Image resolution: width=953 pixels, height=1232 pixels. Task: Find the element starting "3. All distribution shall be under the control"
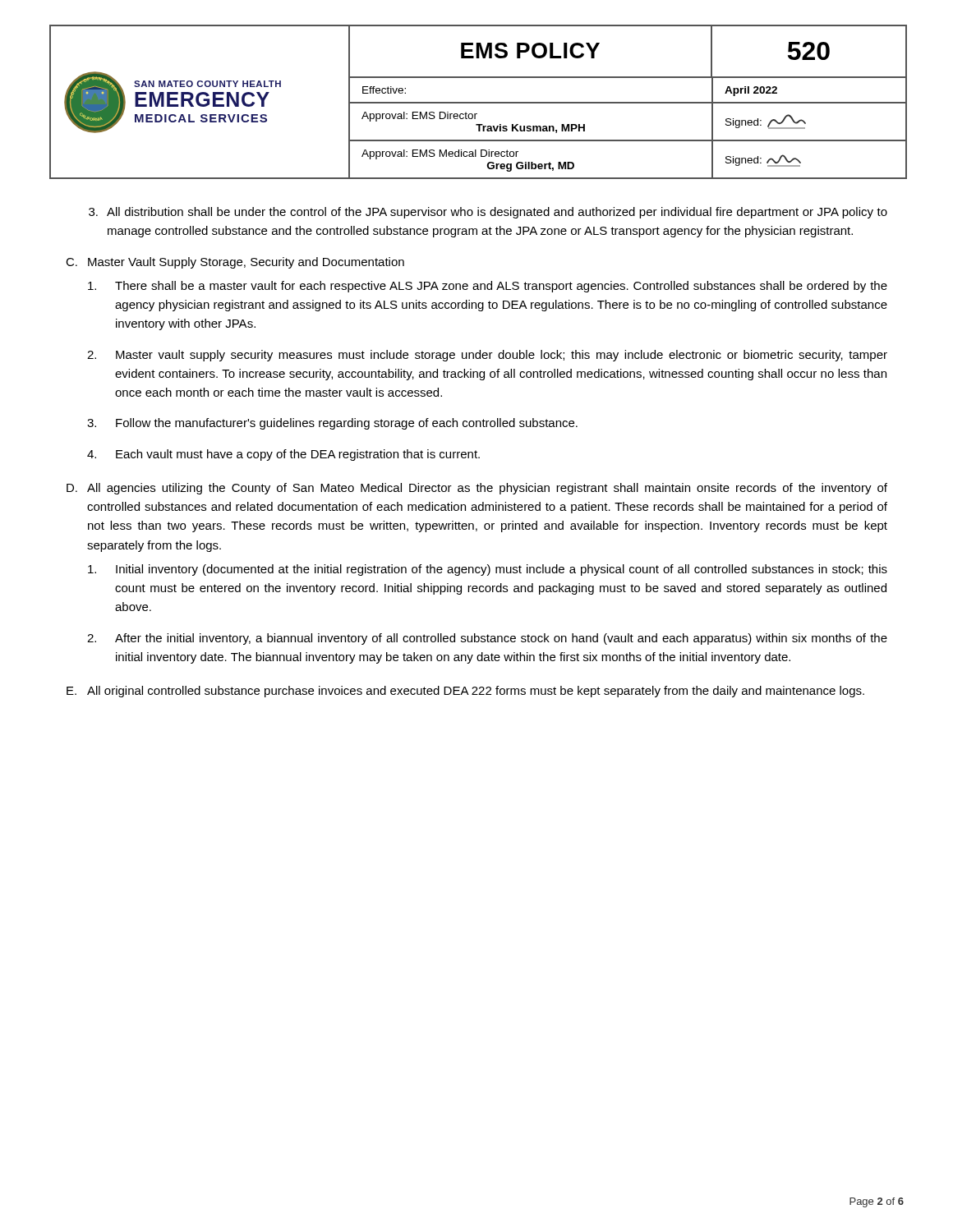pos(476,221)
